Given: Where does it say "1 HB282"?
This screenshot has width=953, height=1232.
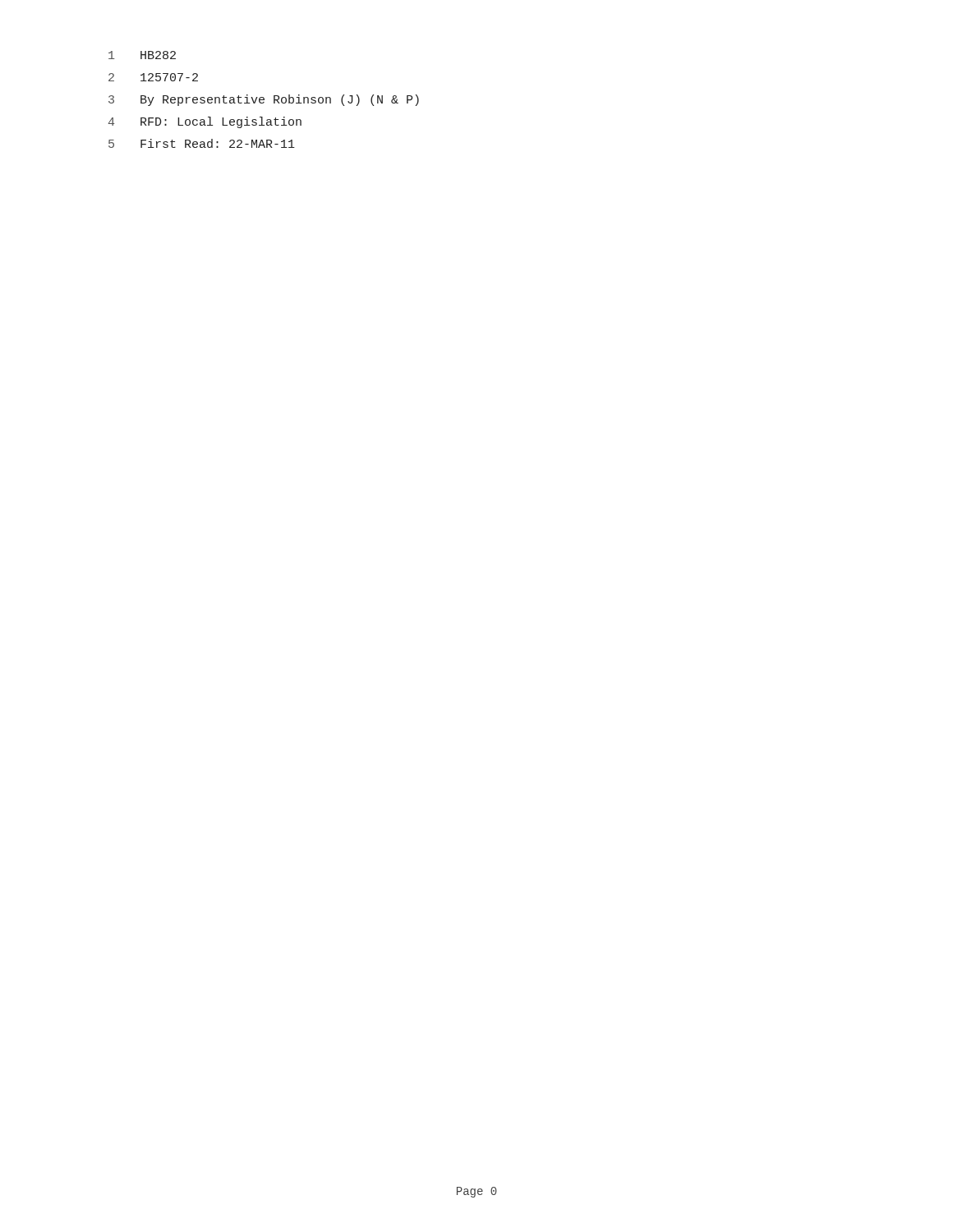Looking at the screenshot, I should click(x=121, y=56).
